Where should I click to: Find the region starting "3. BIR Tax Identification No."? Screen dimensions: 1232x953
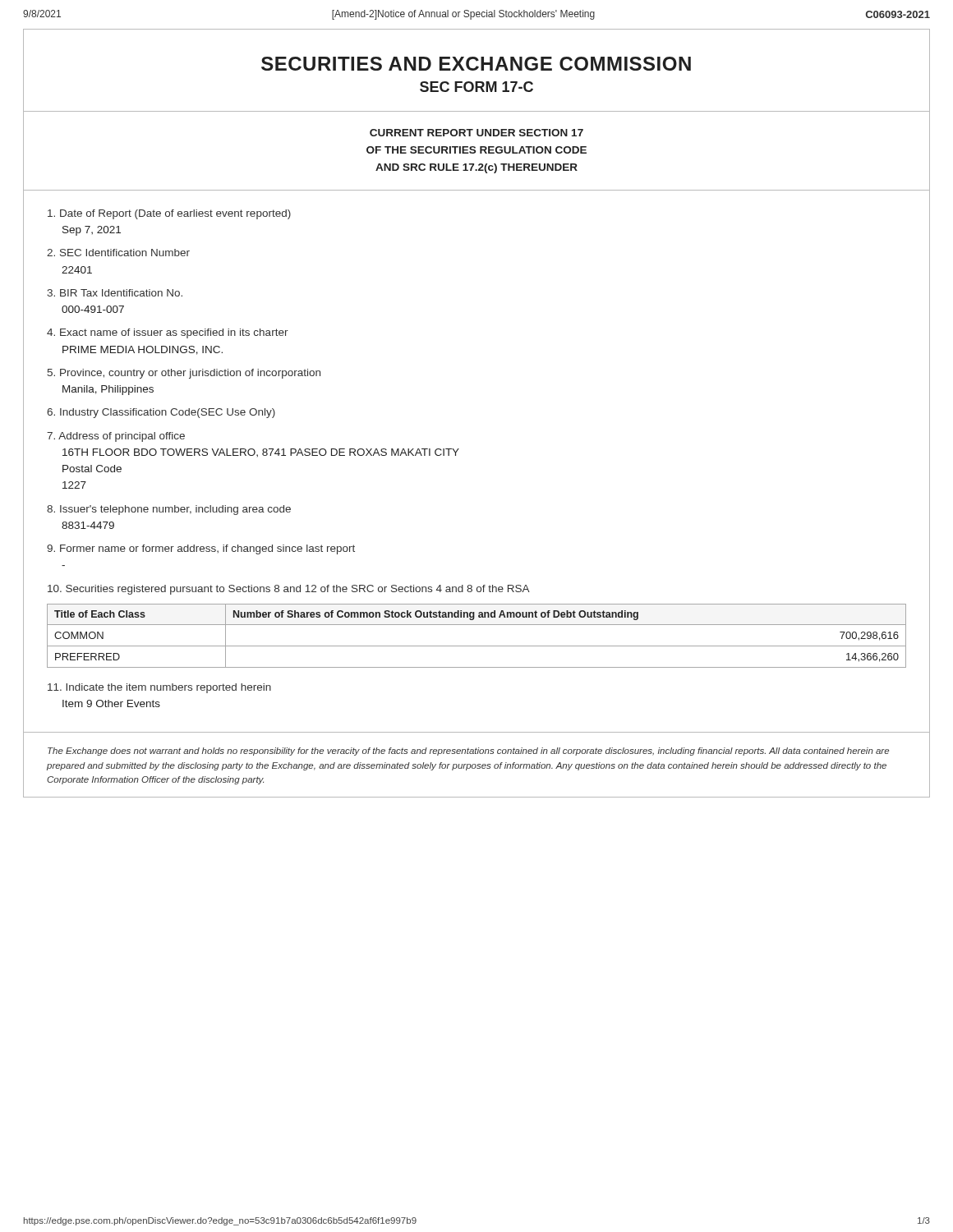tap(115, 301)
